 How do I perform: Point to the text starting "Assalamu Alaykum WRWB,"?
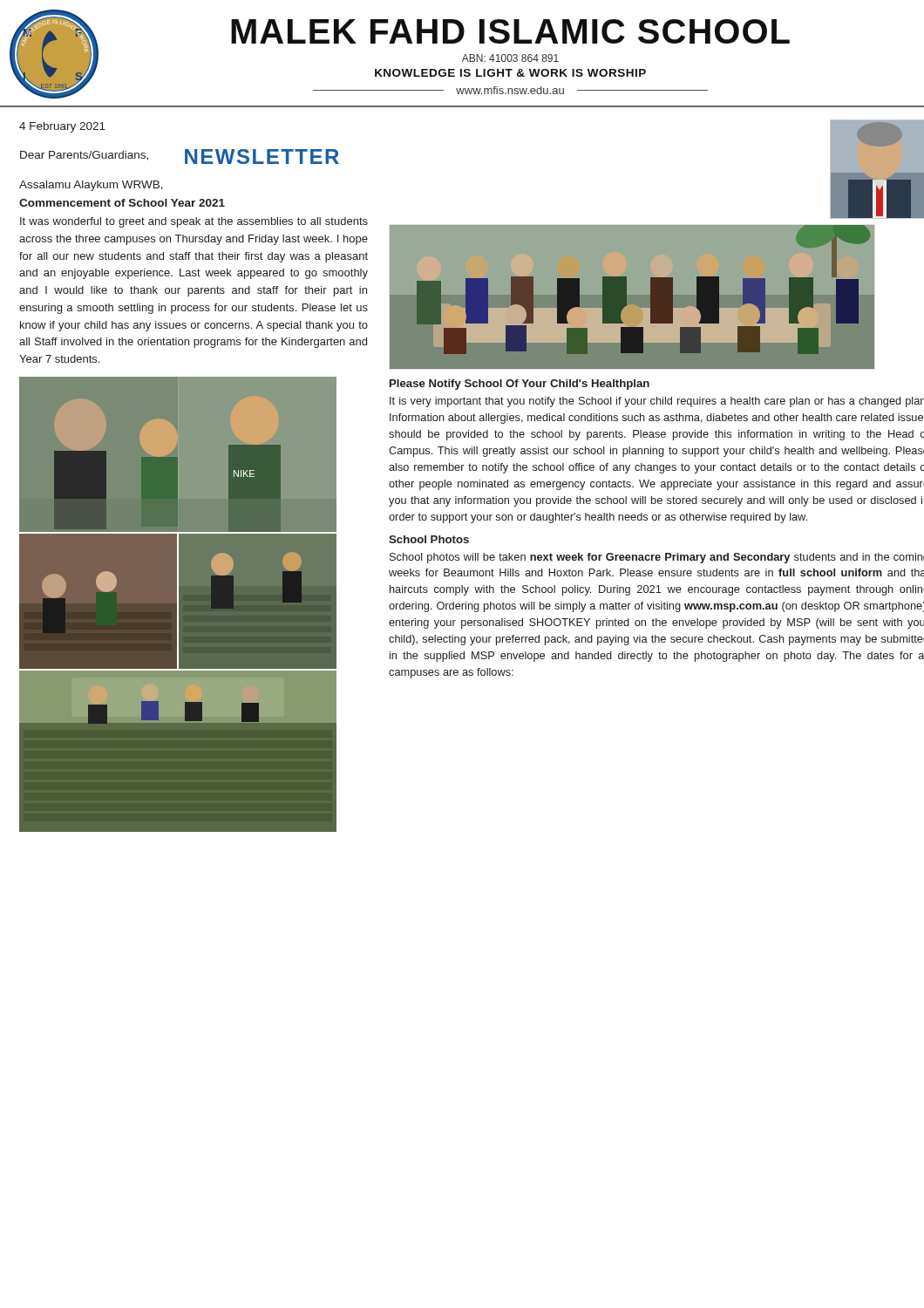91,184
